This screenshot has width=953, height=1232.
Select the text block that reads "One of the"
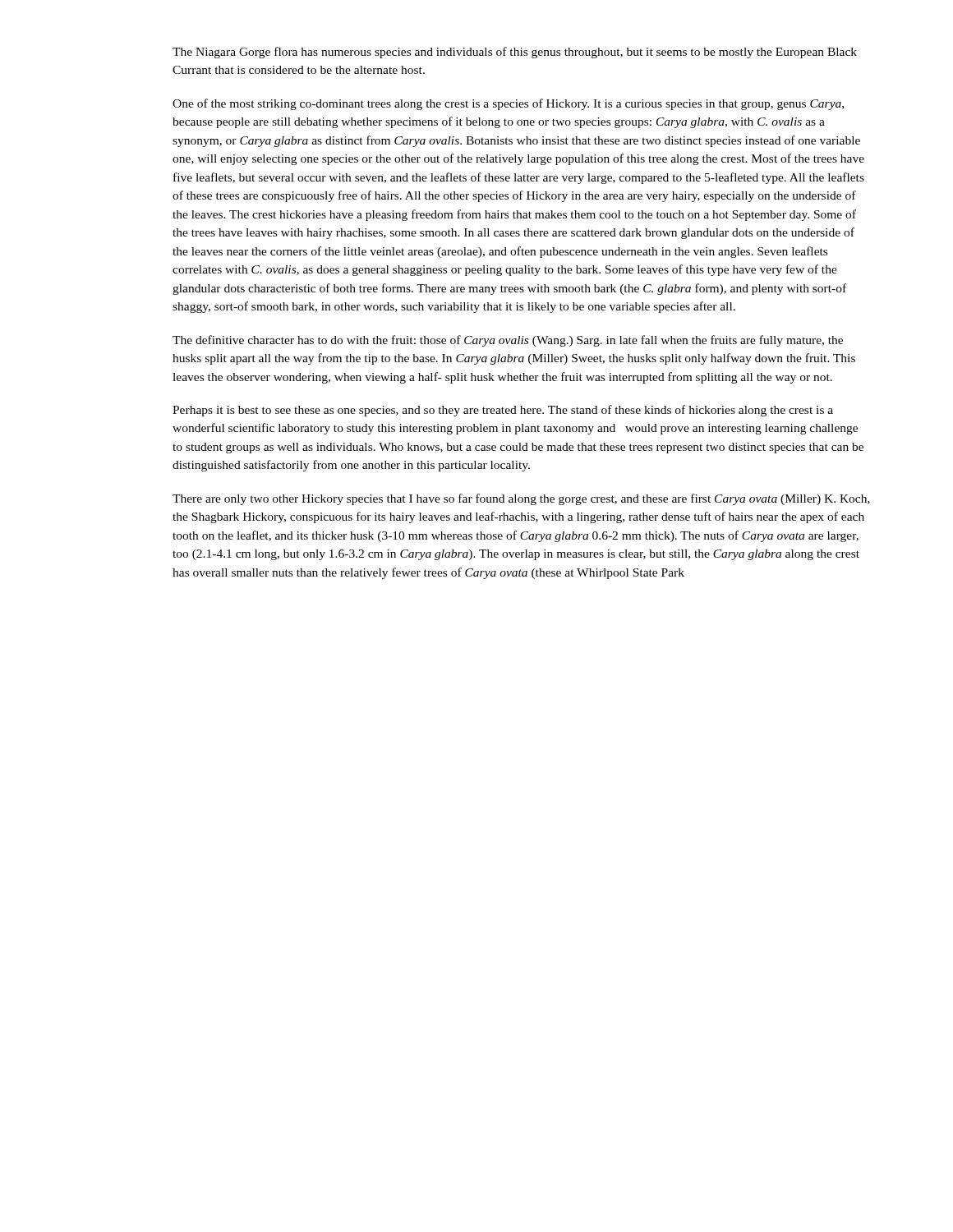pyautogui.click(x=518, y=205)
